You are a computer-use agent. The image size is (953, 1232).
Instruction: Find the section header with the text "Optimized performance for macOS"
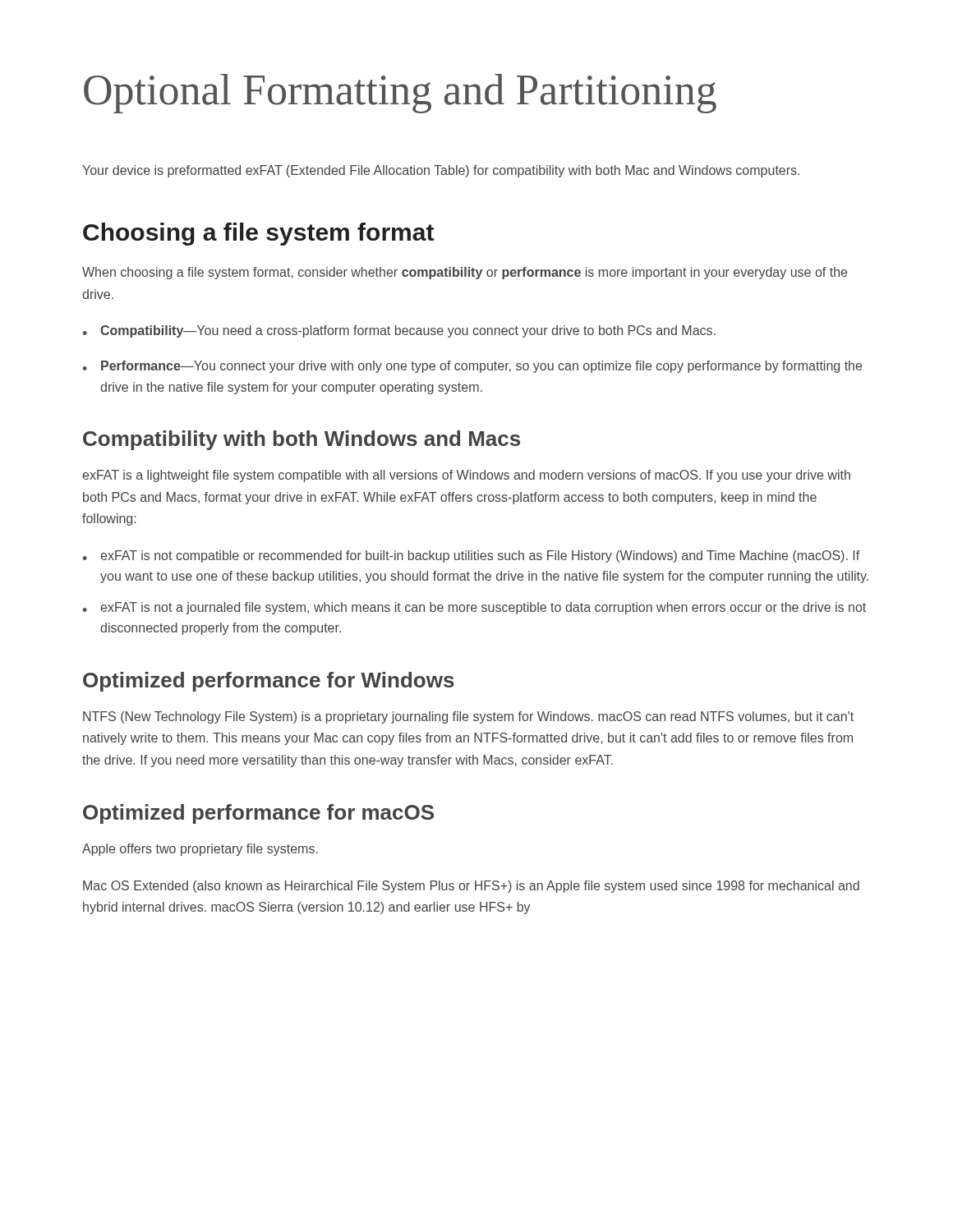[x=258, y=814]
